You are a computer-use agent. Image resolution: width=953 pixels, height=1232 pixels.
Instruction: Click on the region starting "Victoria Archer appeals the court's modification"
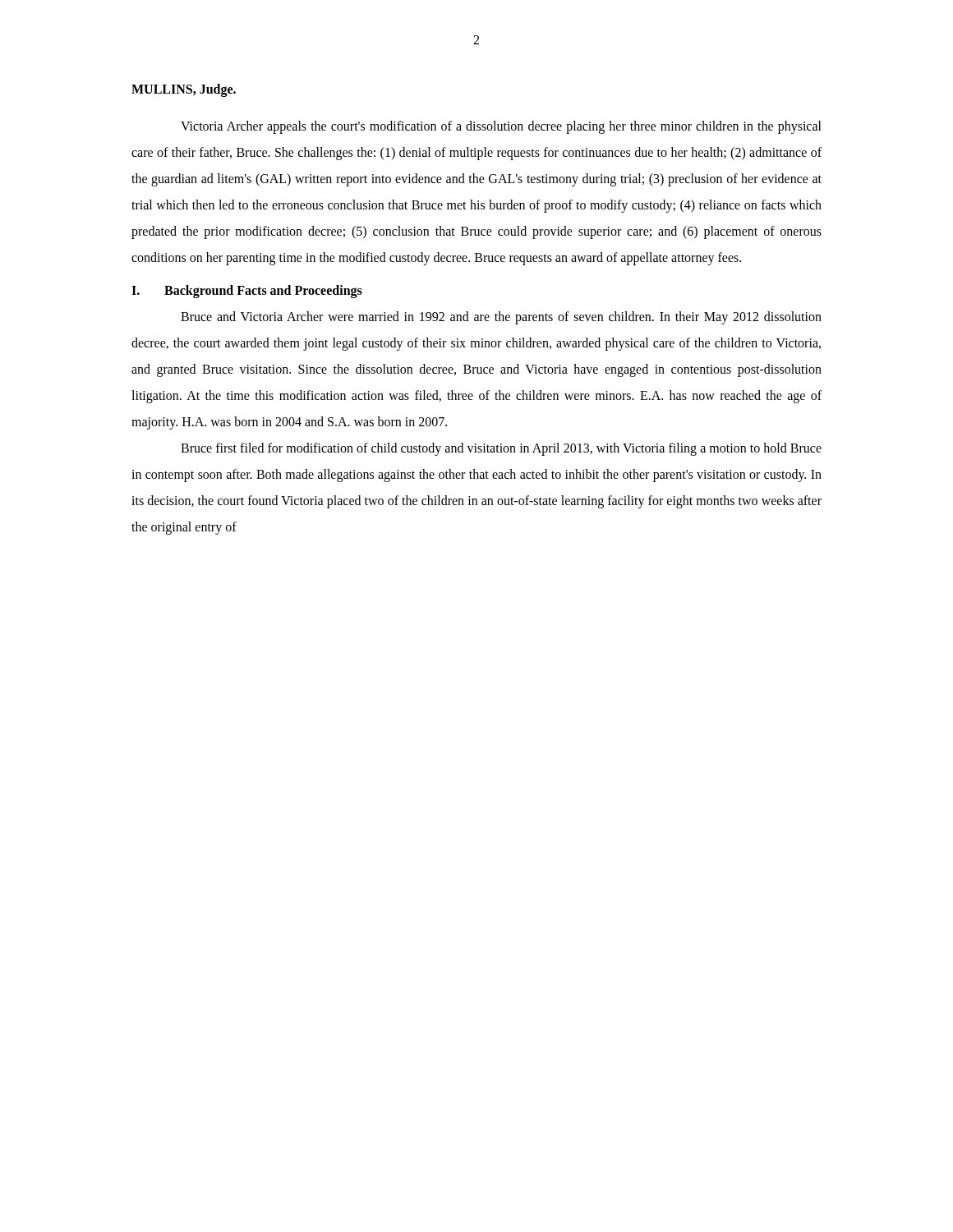click(476, 192)
